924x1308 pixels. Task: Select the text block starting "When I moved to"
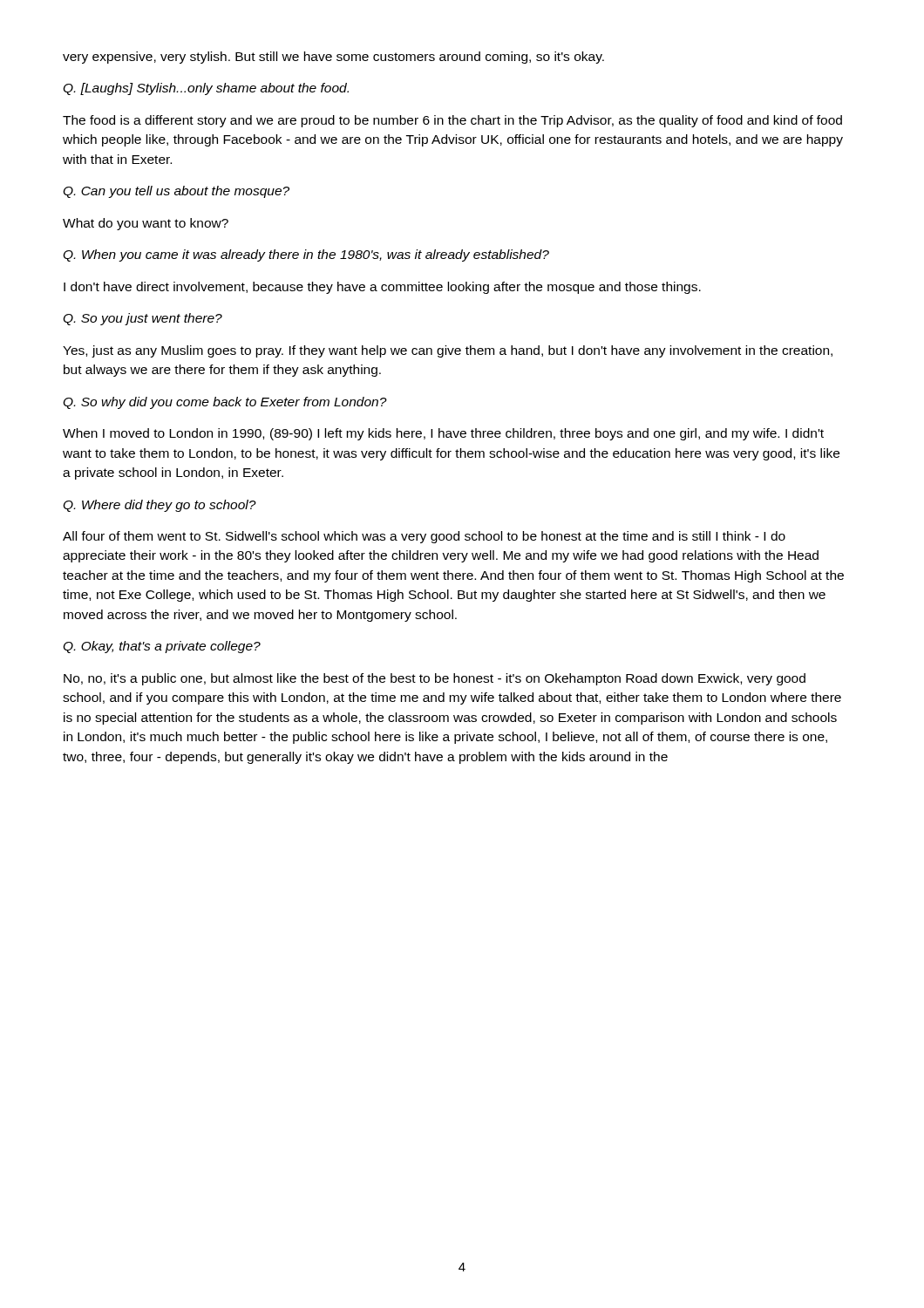pyautogui.click(x=451, y=453)
